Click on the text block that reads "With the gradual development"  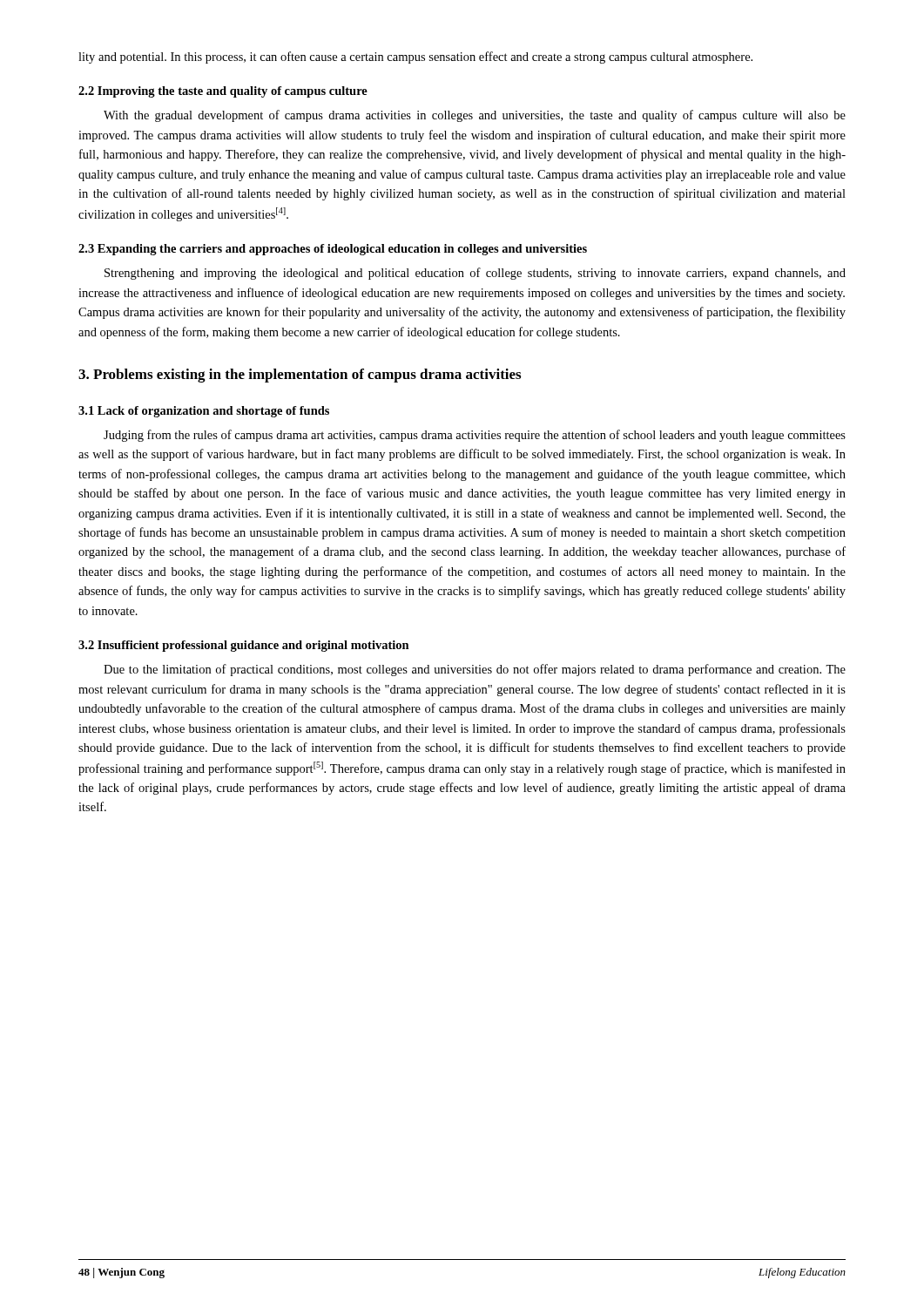462,165
